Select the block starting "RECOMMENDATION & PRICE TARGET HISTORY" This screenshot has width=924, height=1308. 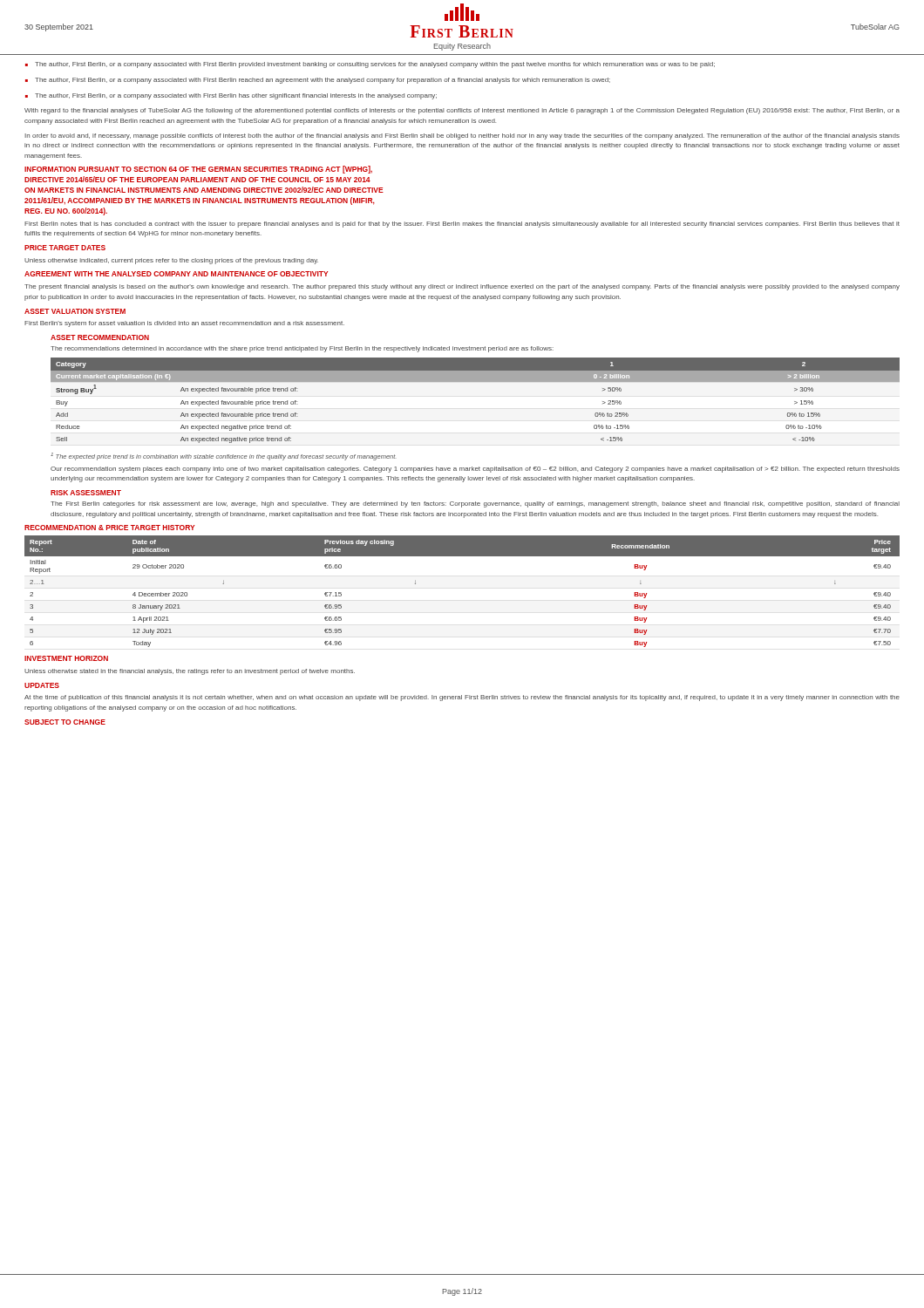(x=110, y=528)
